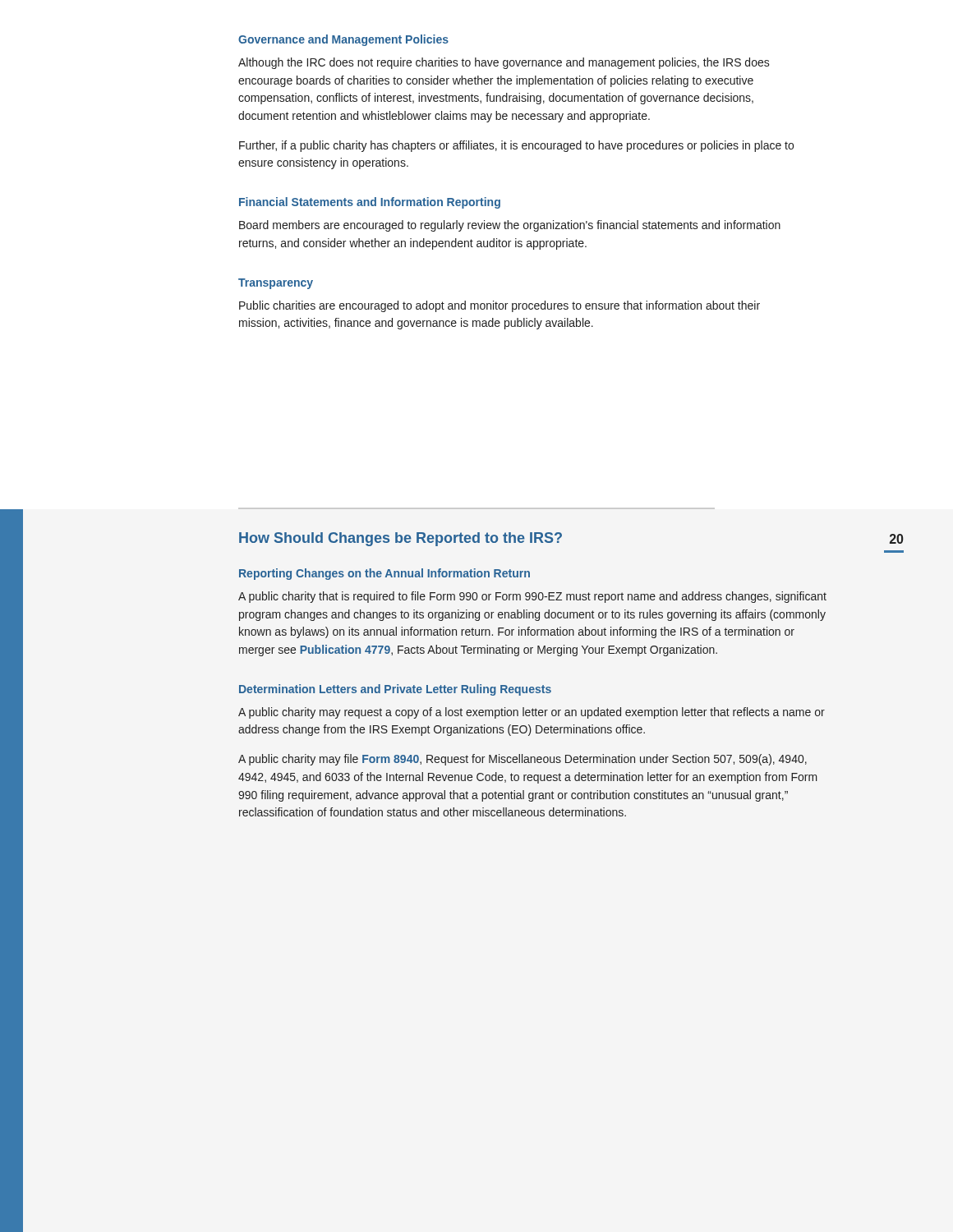Find the section header with the text "Reporting Changes on the Annual Information"

pos(534,573)
